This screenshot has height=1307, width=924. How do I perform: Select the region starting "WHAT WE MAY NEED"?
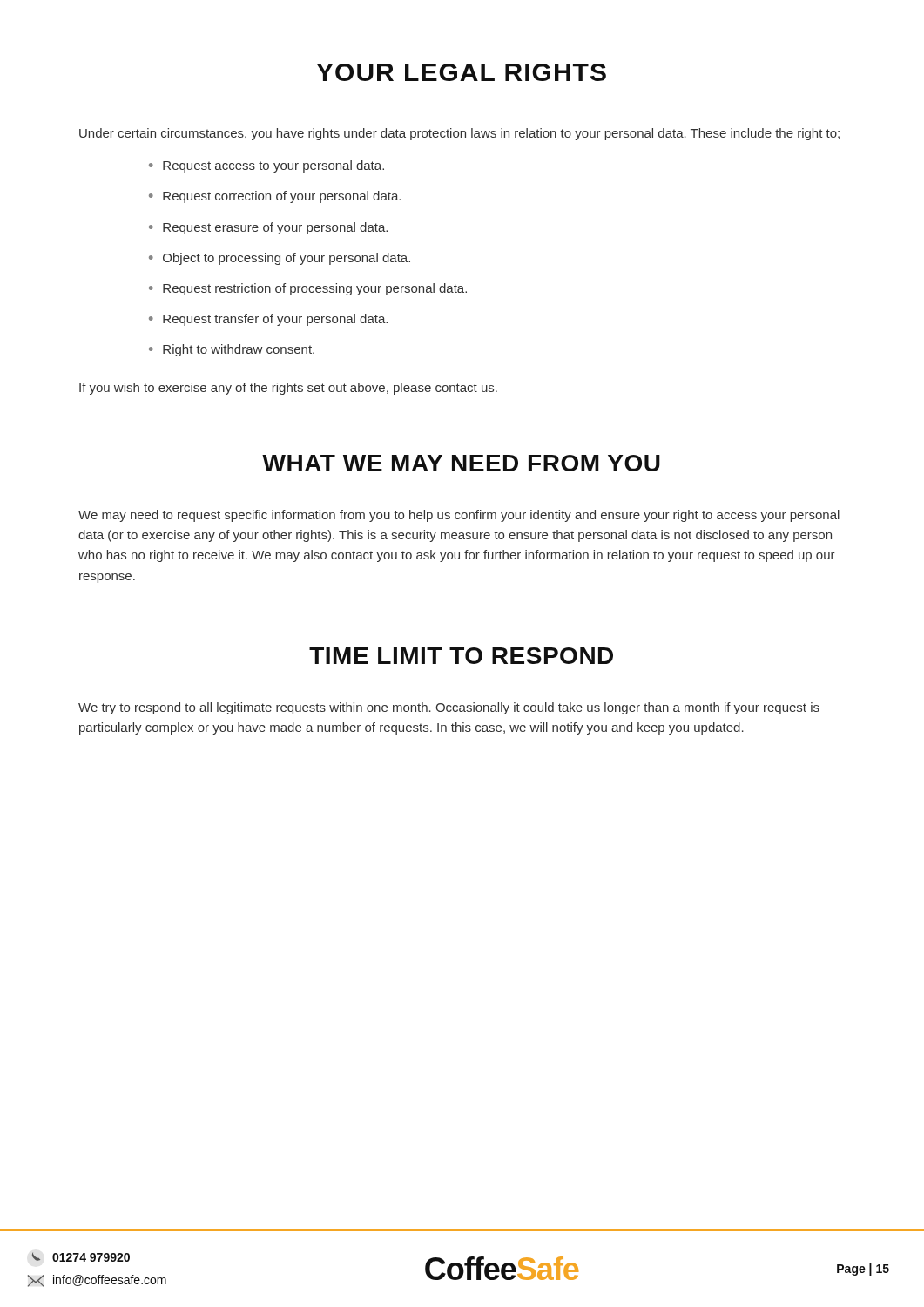click(x=462, y=463)
